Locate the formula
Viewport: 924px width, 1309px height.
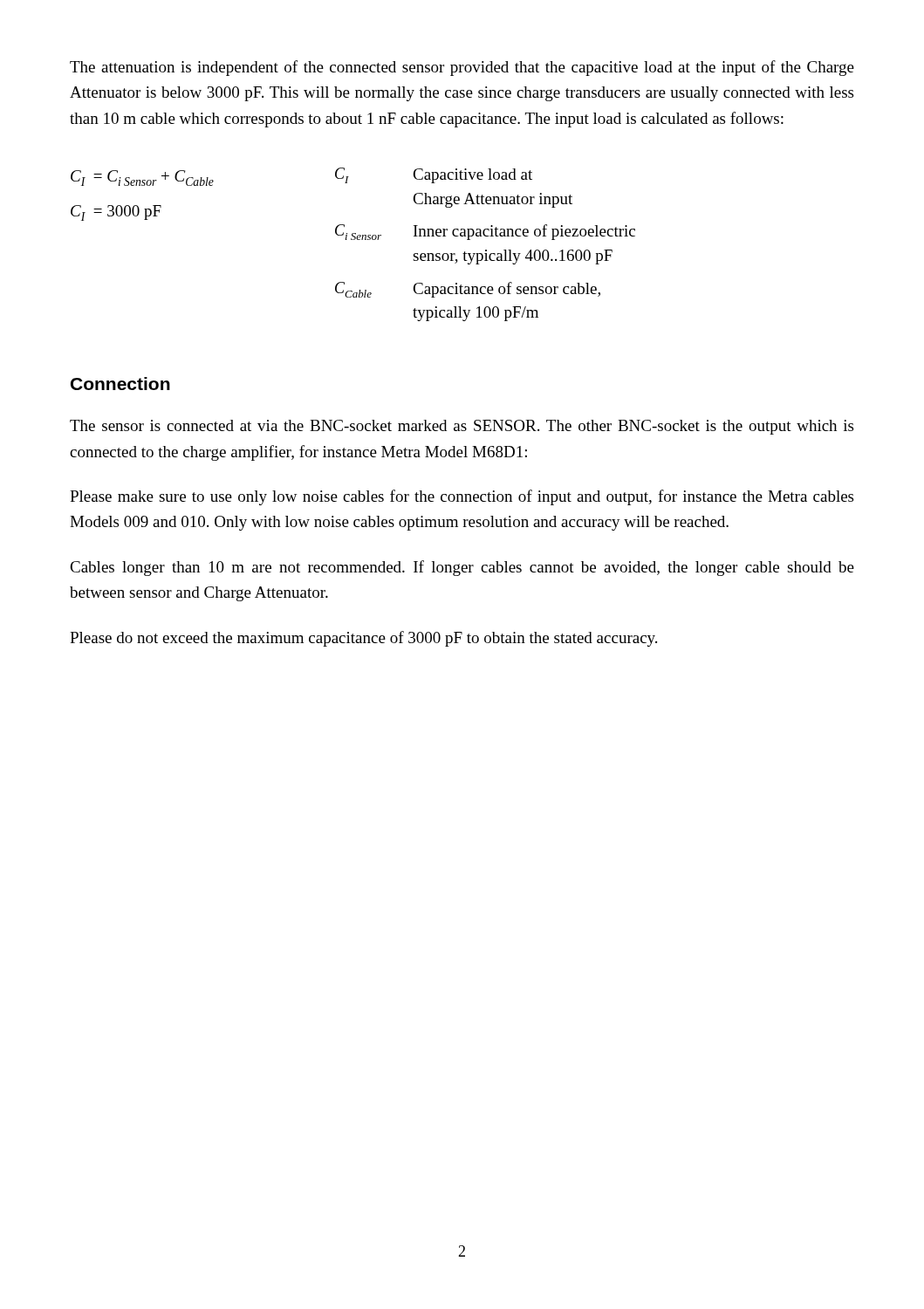coord(462,248)
